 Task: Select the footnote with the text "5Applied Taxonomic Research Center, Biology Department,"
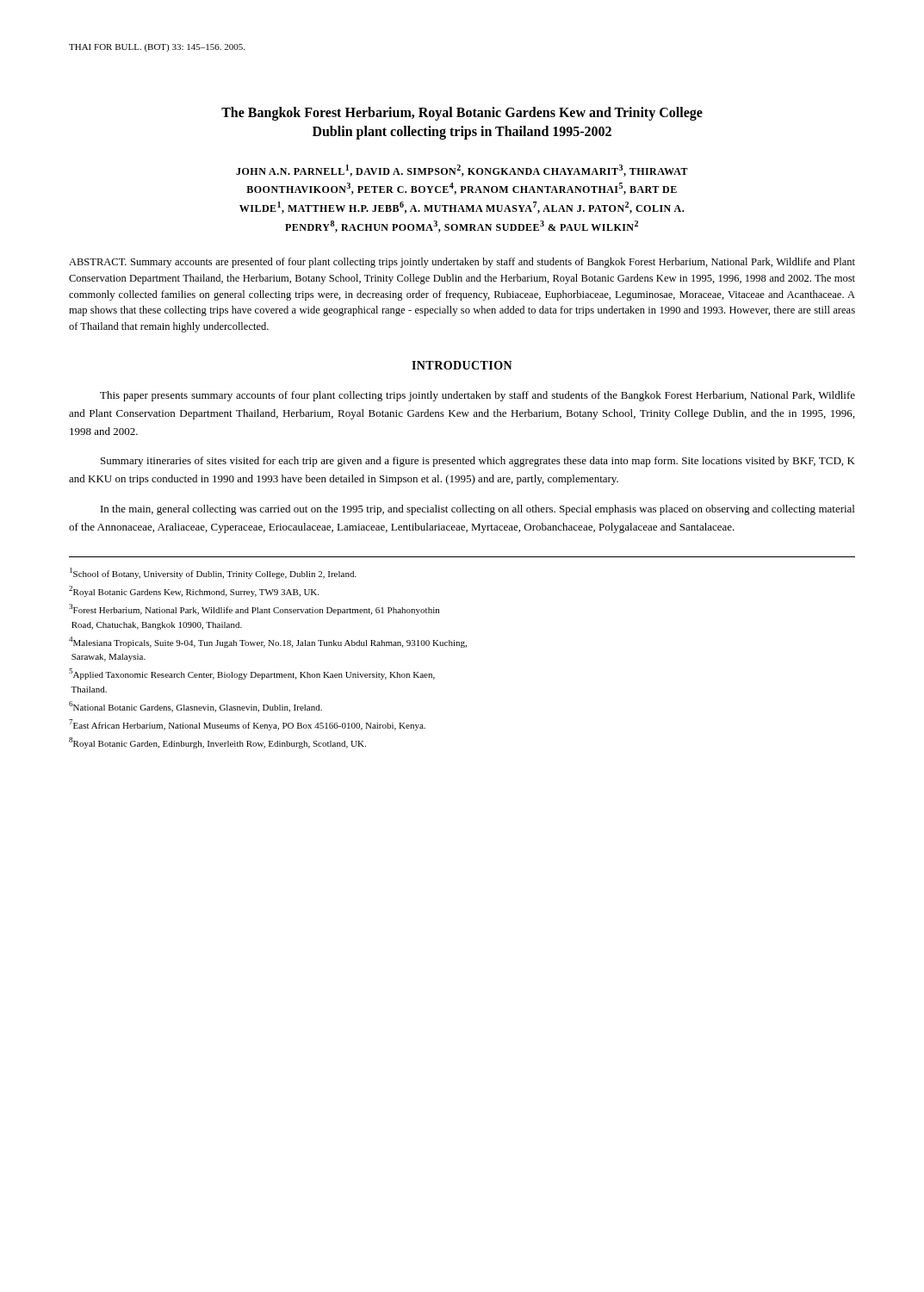tap(252, 681)
